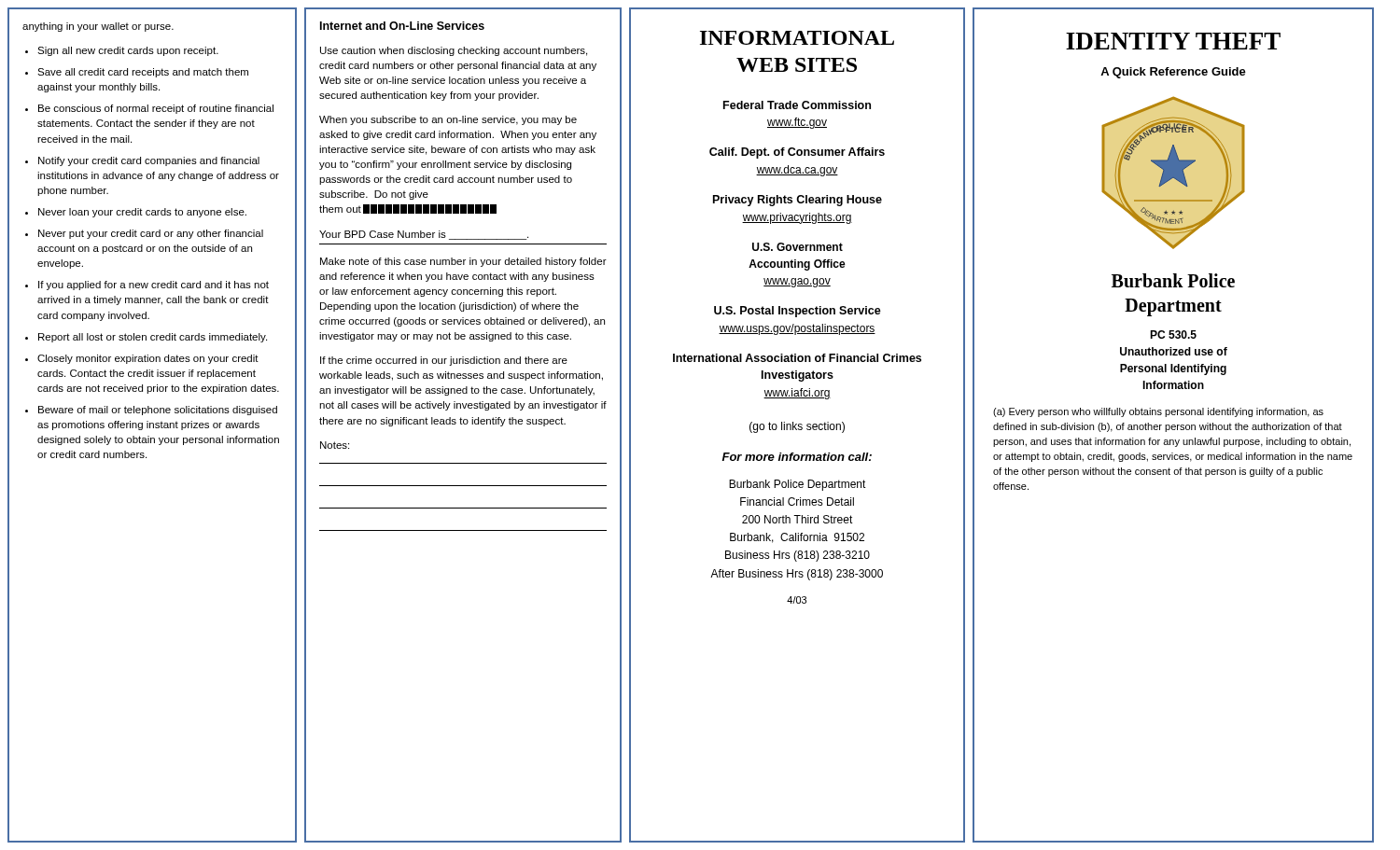Click the passage that begins "Beware of mail or"
The width and height of the screenshot is (1400, 850).
pyautogui.click(x=158, y=432)
